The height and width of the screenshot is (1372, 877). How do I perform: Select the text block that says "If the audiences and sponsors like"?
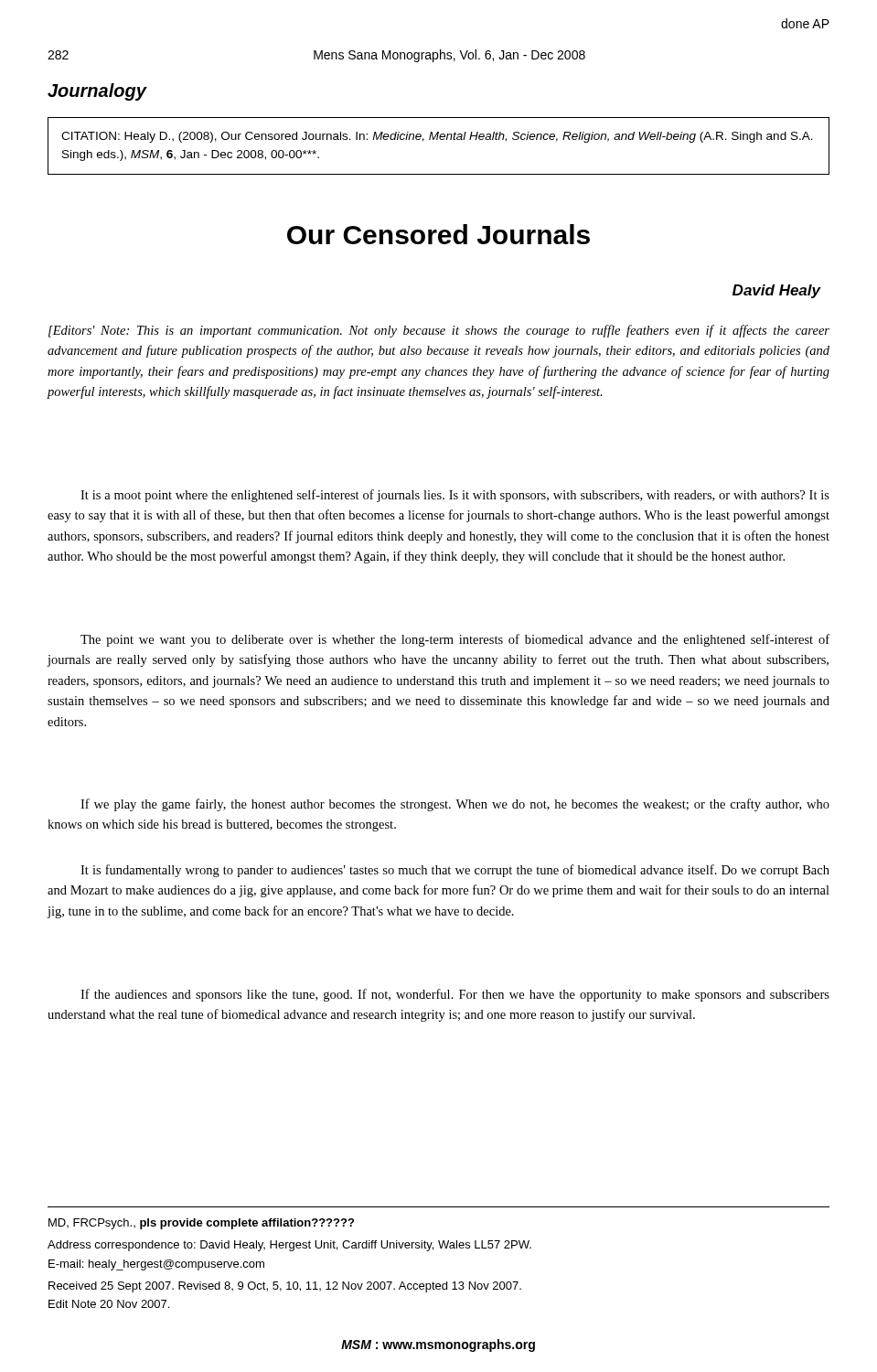[x=438, y=1005]
